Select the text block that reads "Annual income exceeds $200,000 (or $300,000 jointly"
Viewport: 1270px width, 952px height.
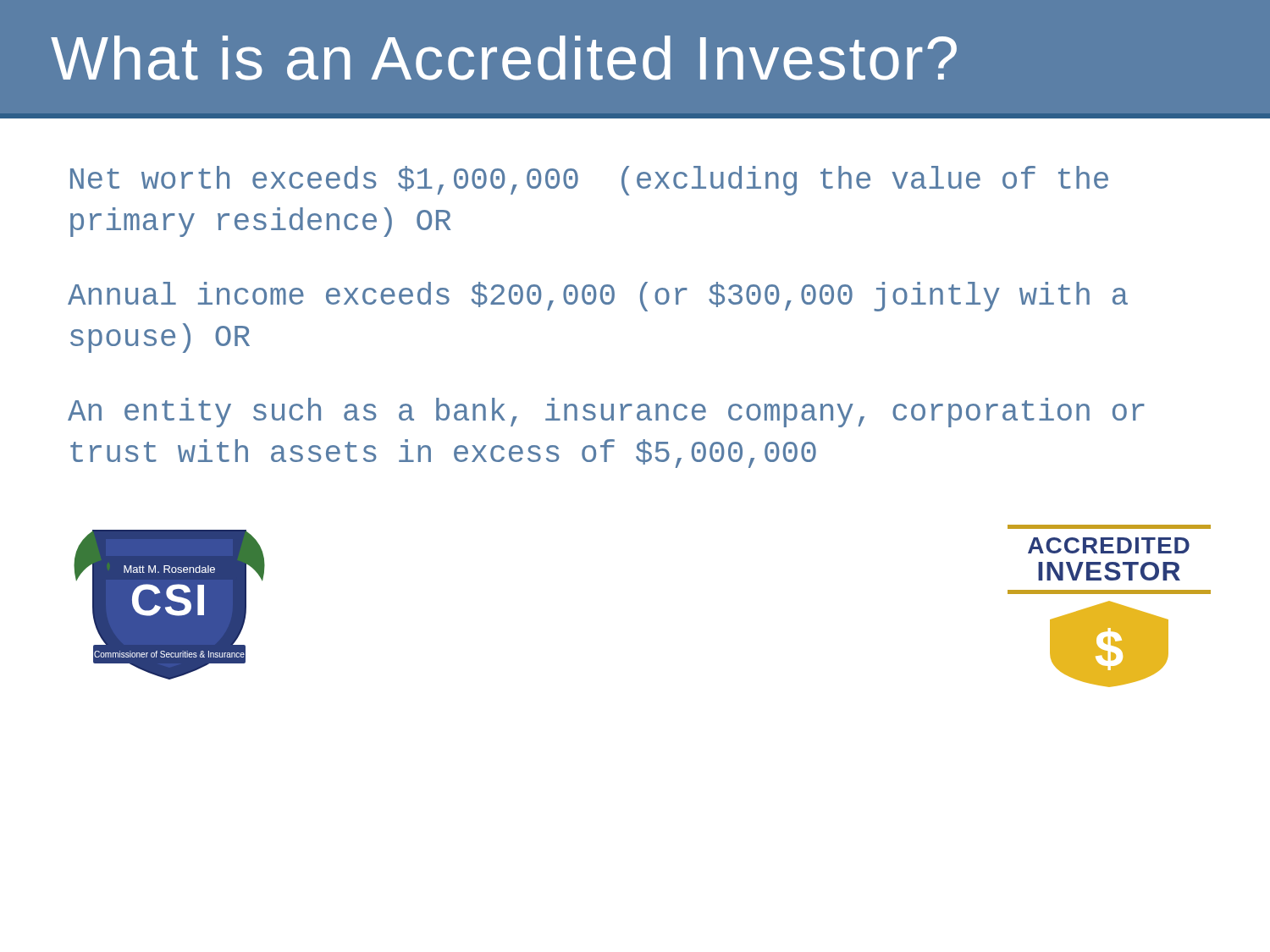pyautogui.click(x=598, y=317)
